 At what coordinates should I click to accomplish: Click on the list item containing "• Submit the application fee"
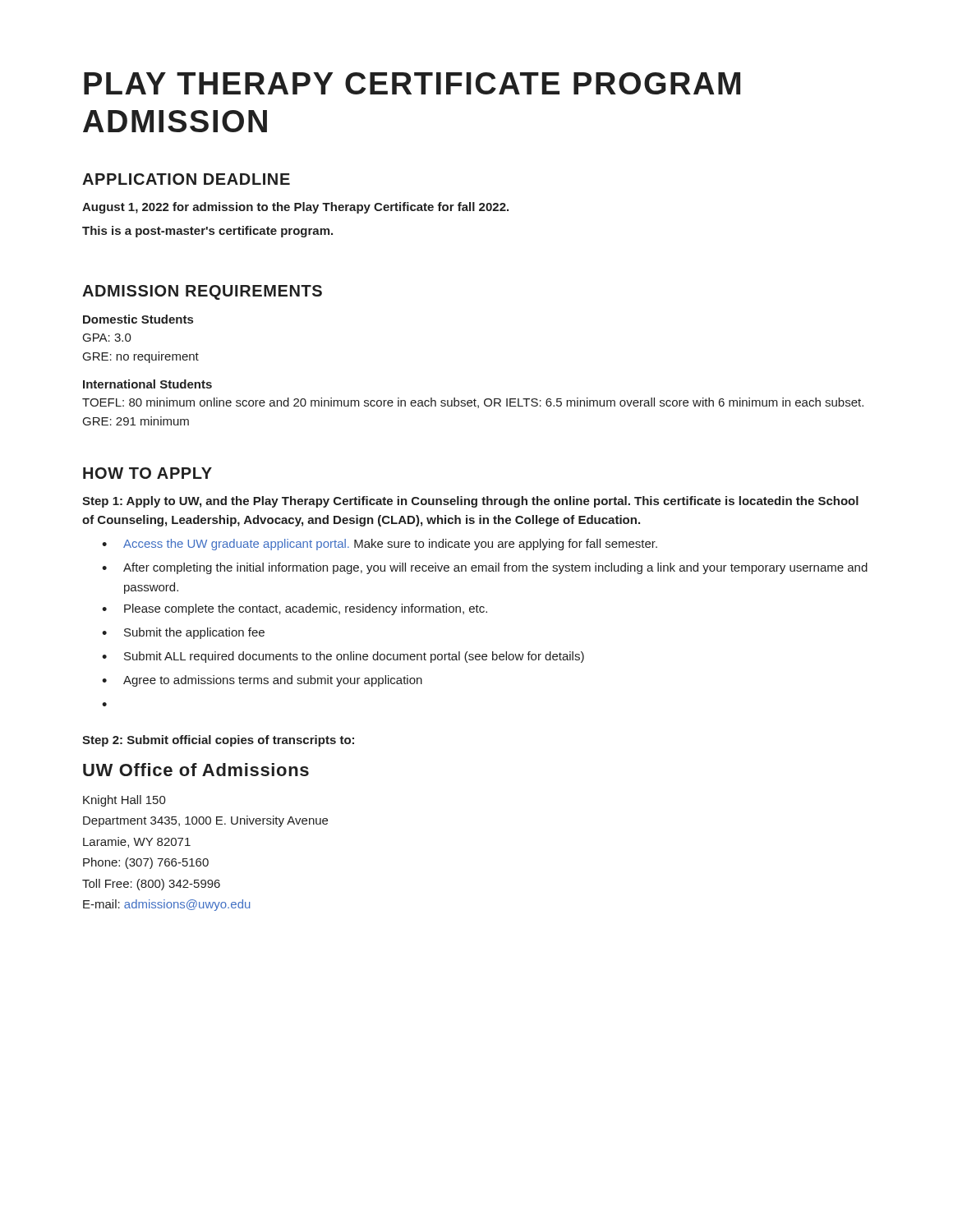(183, 633)
